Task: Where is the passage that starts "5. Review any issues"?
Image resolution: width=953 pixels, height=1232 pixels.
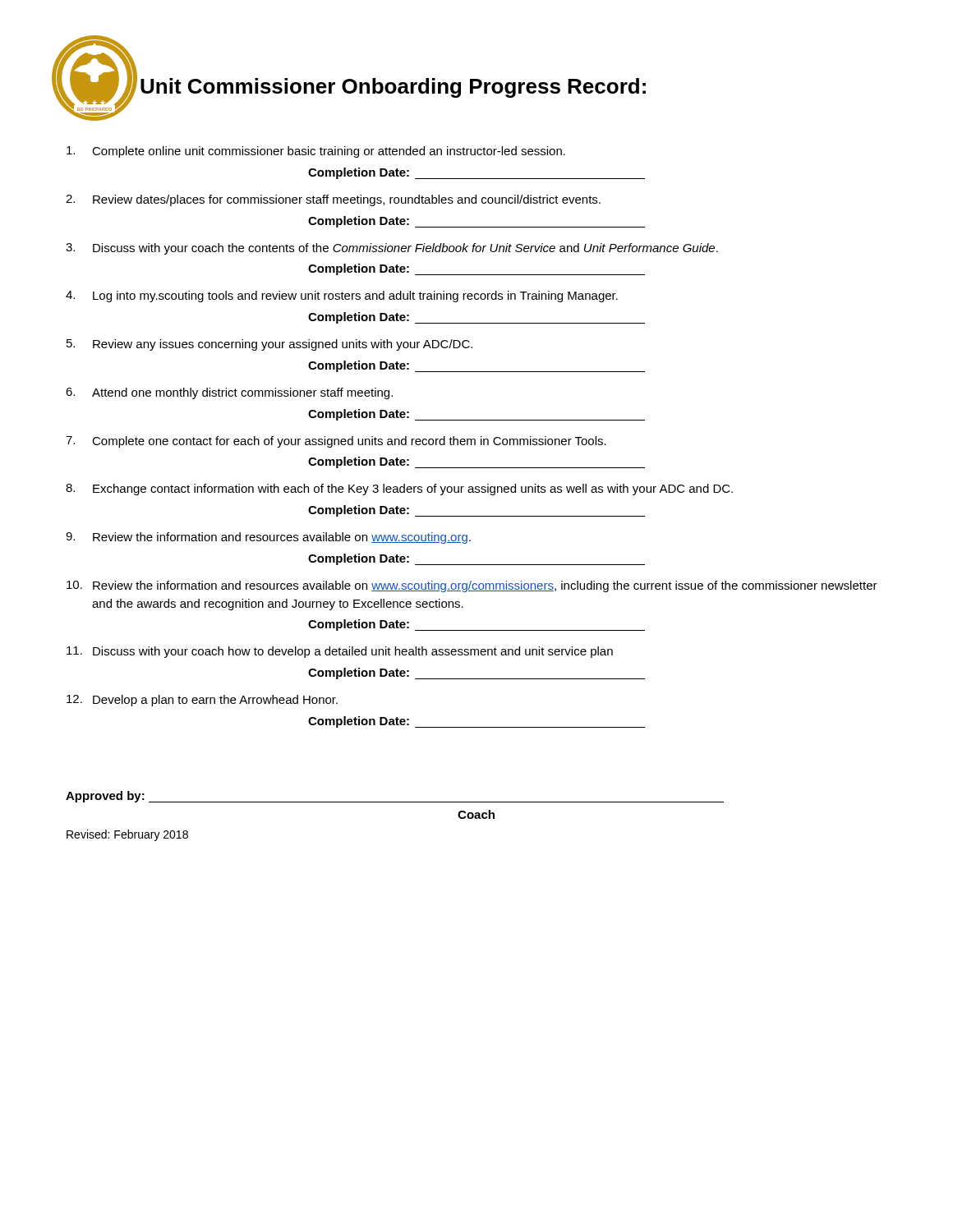Action: (476, 353)
